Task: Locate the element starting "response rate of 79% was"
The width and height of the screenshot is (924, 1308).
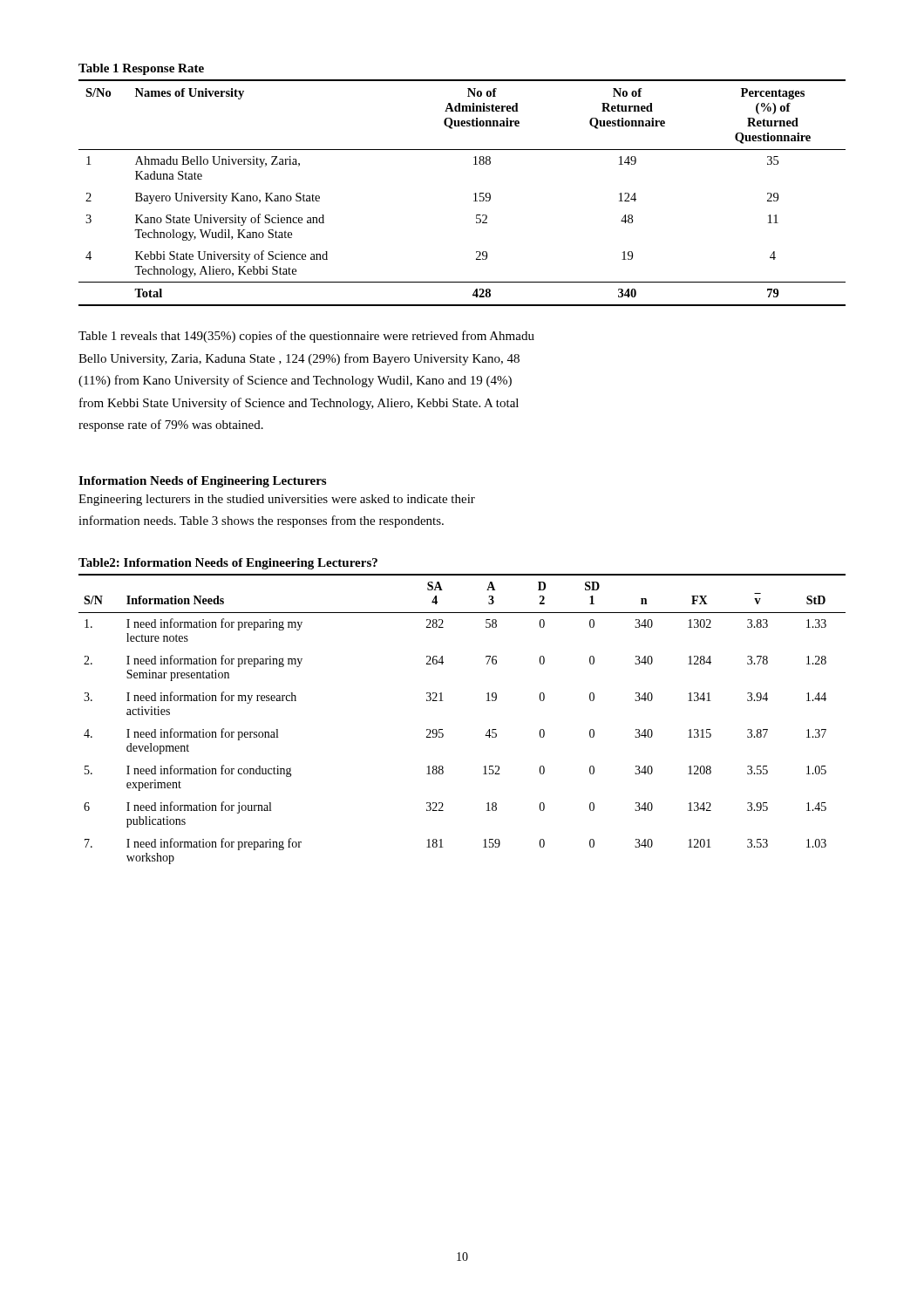Action: pos(171,425)
